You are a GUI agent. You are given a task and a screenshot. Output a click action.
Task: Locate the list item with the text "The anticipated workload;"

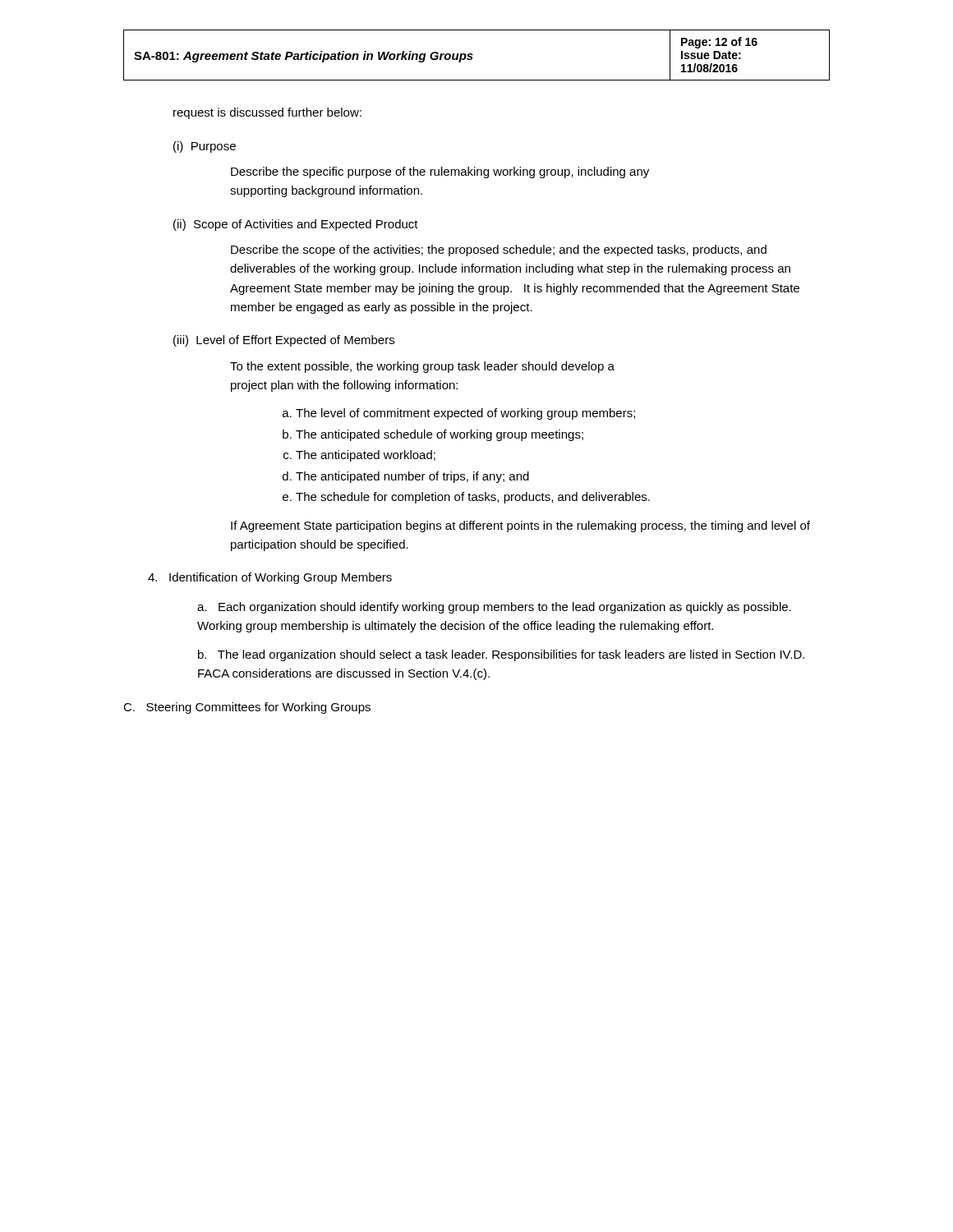coord(366,455)
